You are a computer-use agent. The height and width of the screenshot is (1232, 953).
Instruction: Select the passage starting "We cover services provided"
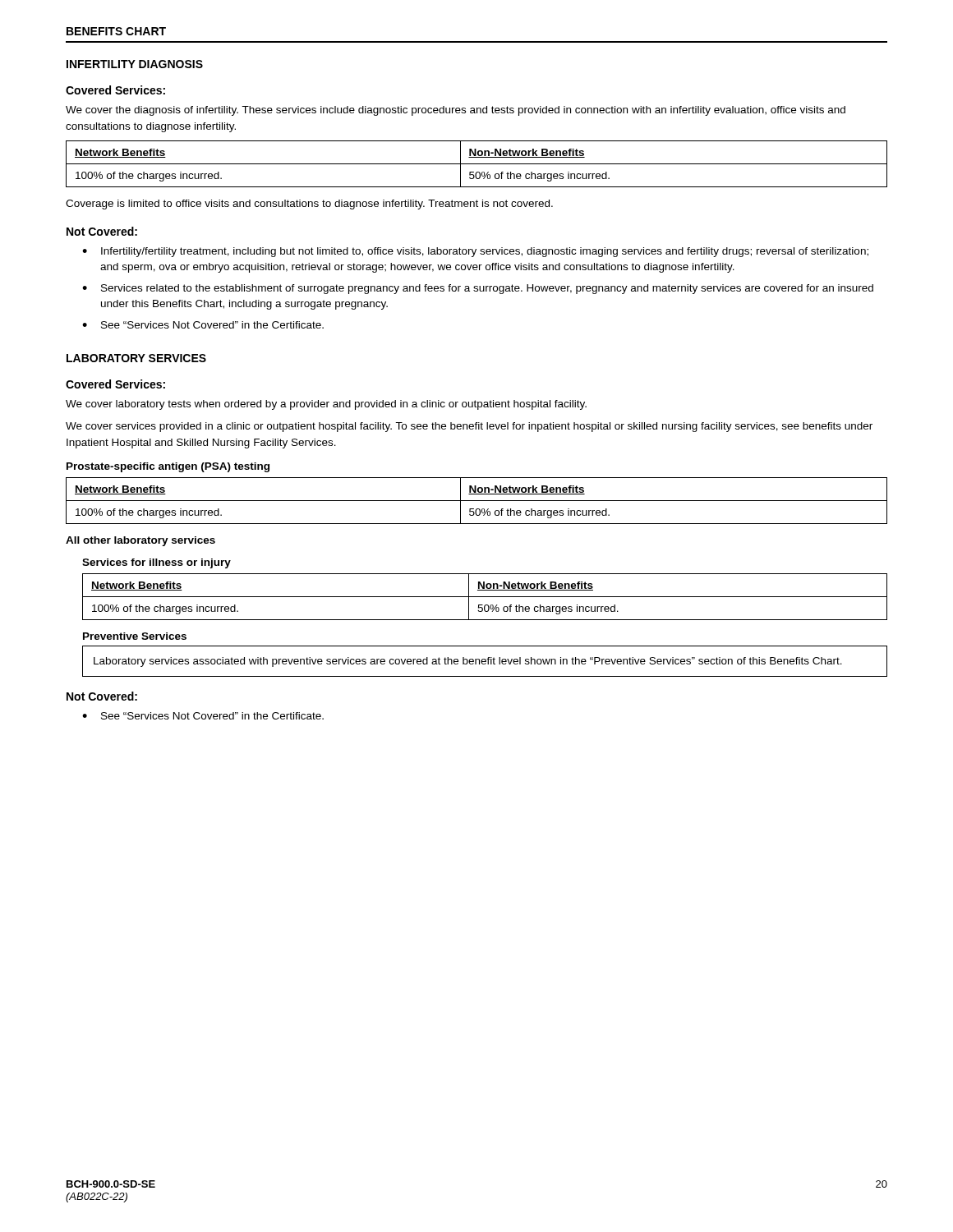coord(469,434)
